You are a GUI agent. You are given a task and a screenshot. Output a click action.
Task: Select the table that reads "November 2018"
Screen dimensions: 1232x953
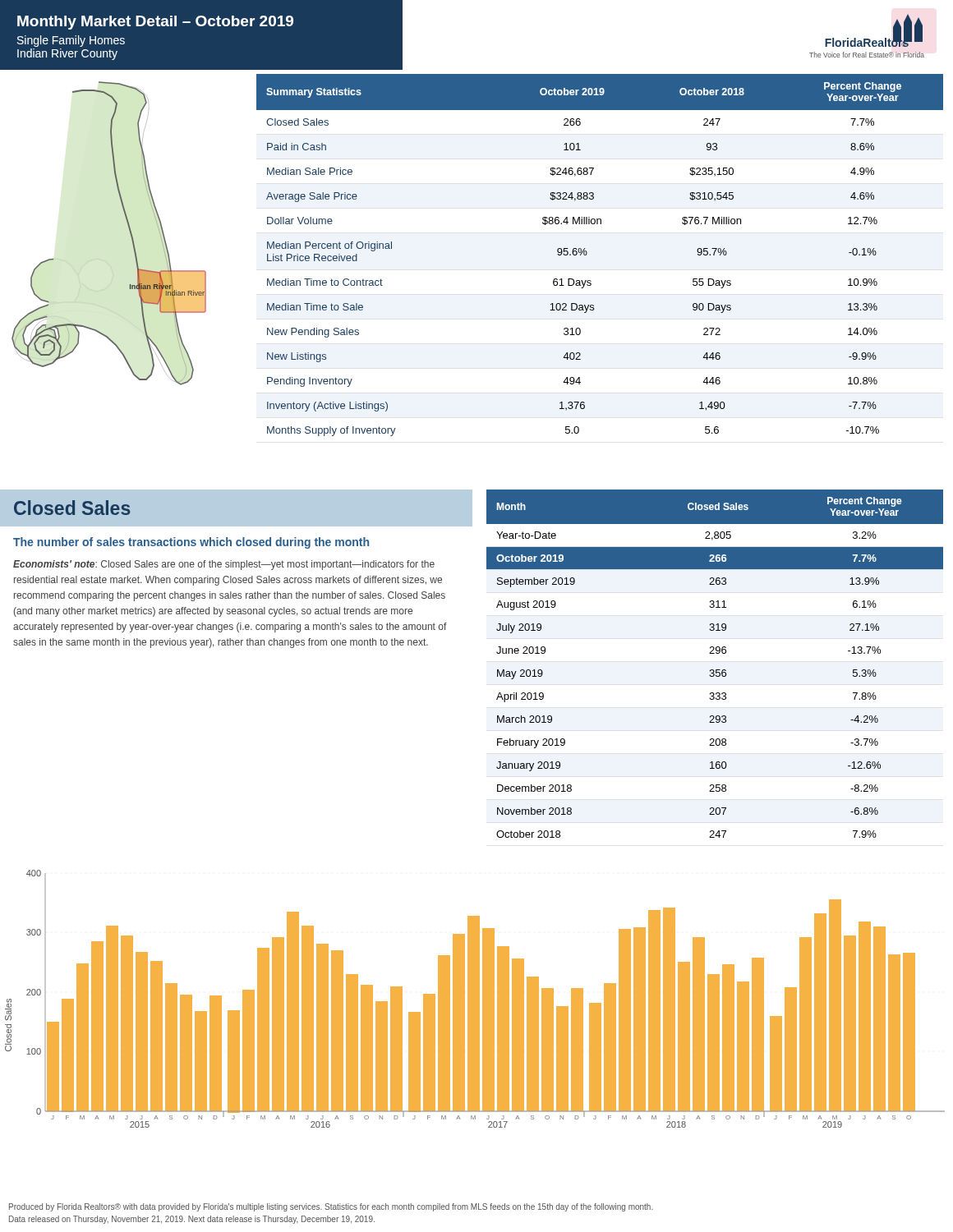[715, 668]
